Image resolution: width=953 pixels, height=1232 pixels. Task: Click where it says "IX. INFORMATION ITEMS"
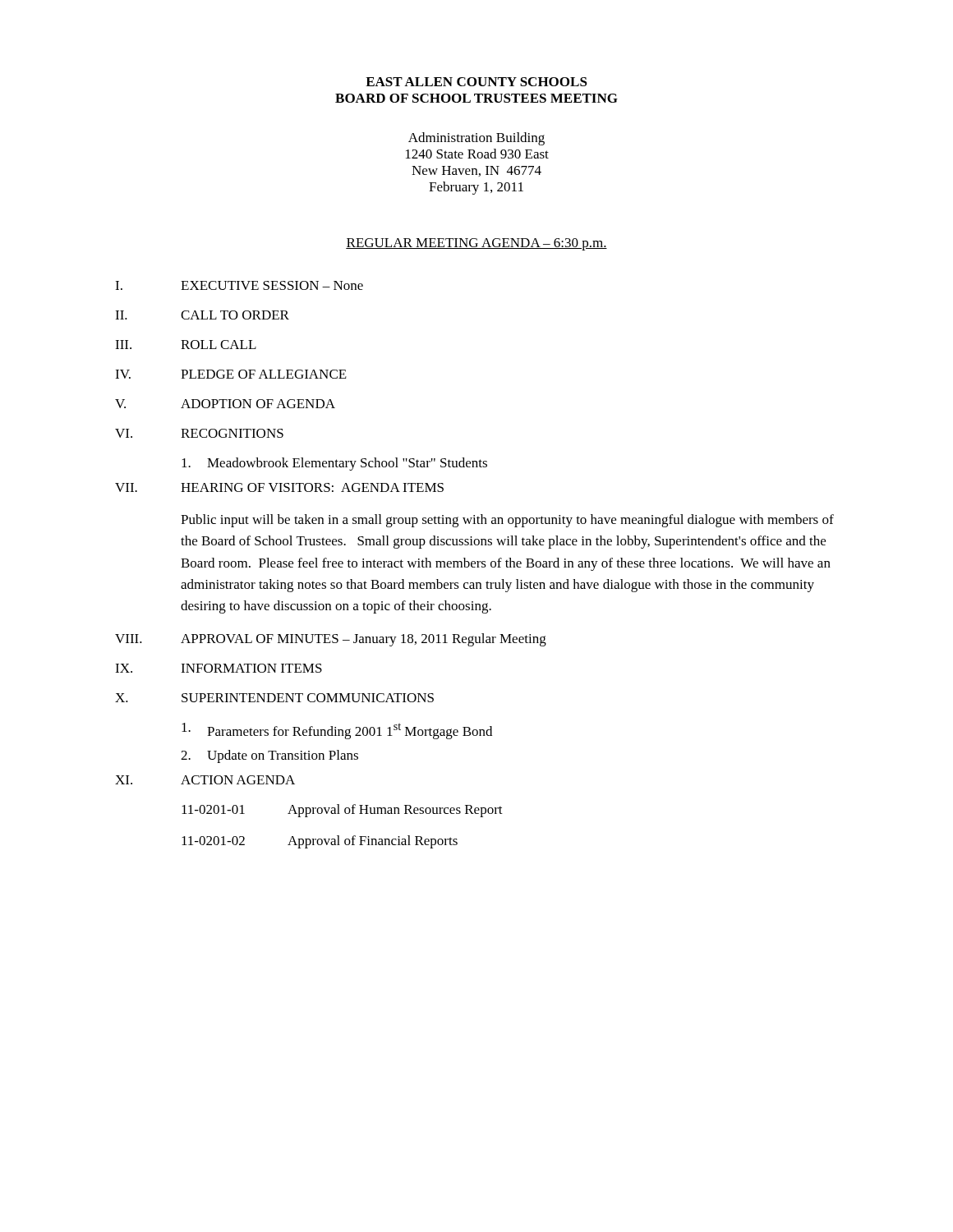point(219,668)
